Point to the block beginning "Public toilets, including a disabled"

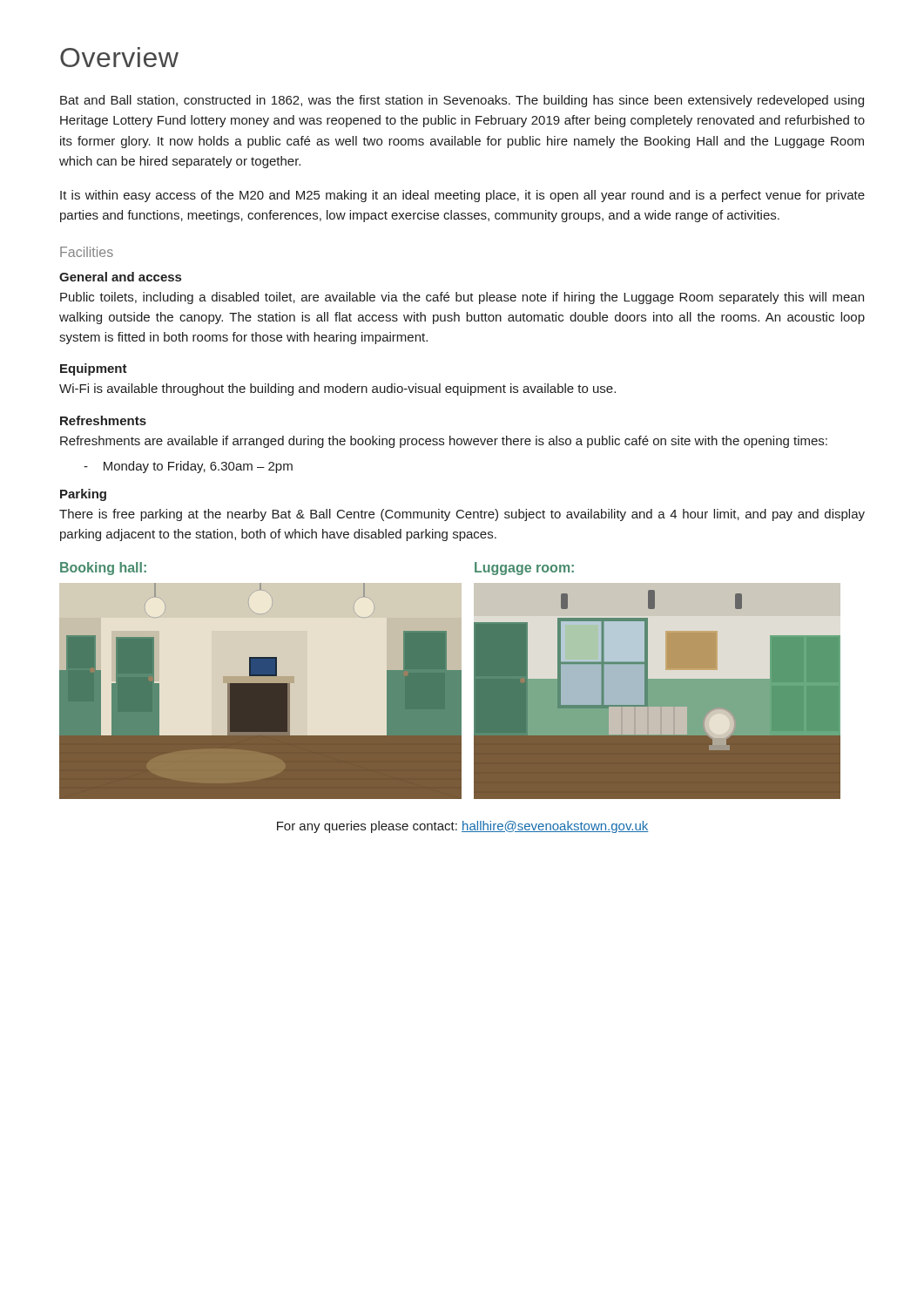(462, 316)
